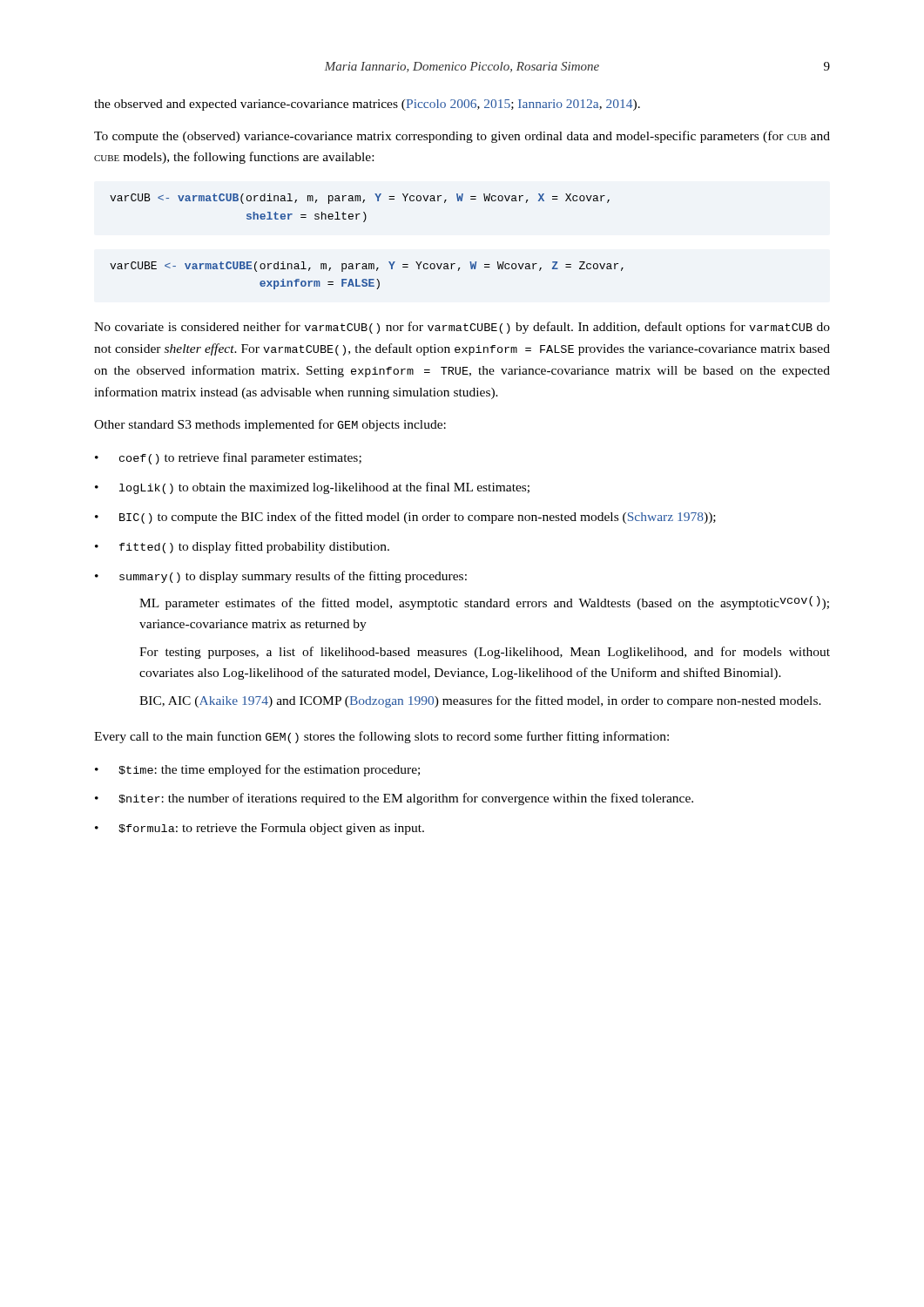Locate the passage starting "varCUBE <- varmatCUBE(ordinal, m, param, Y ="
This screenshot has height=1307, width=924.
pyautogui.click(x=462, y=276)
